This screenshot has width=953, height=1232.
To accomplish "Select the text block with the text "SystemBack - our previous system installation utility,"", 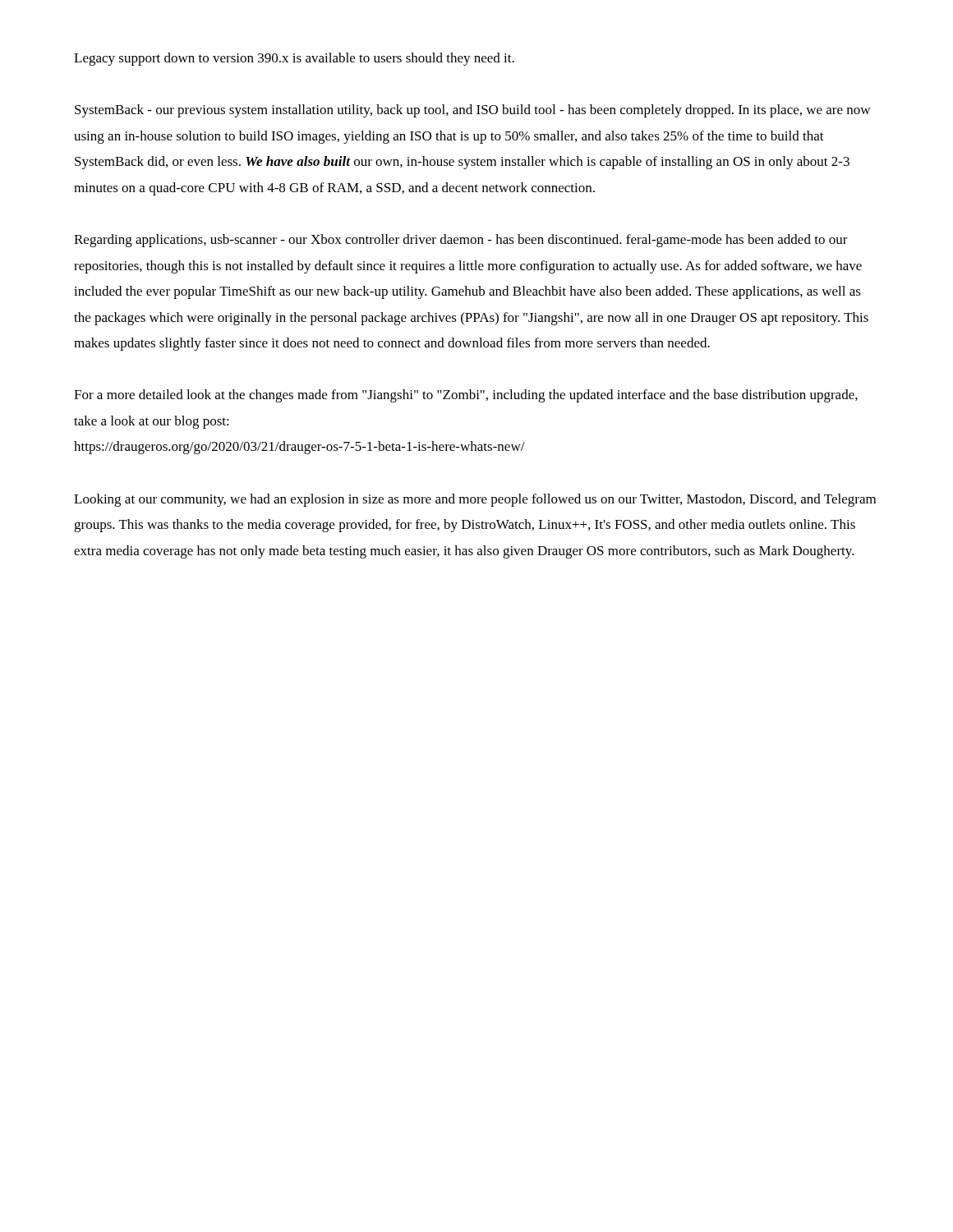I will [472, 149].
